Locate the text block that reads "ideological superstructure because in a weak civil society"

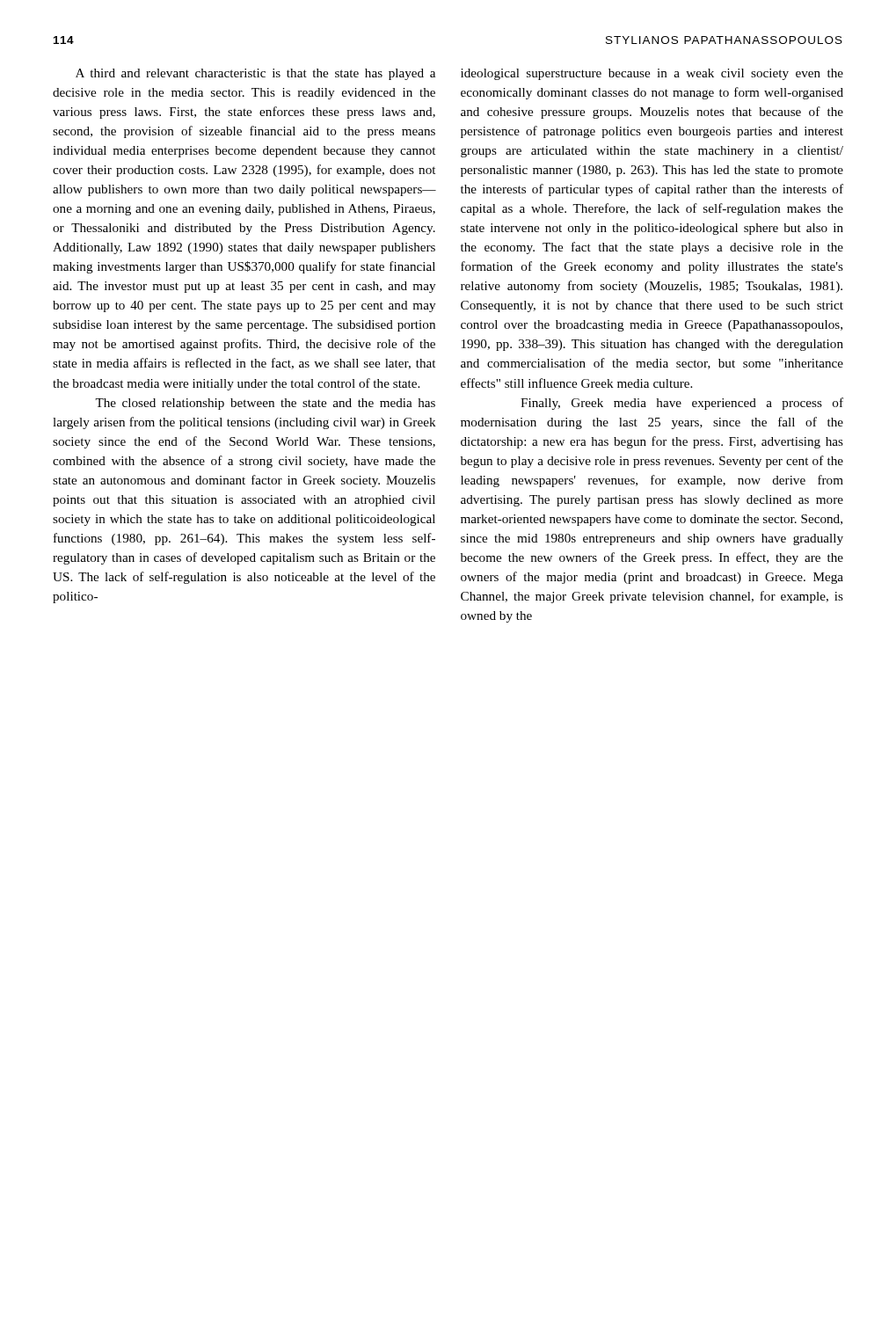pos(652,344)
